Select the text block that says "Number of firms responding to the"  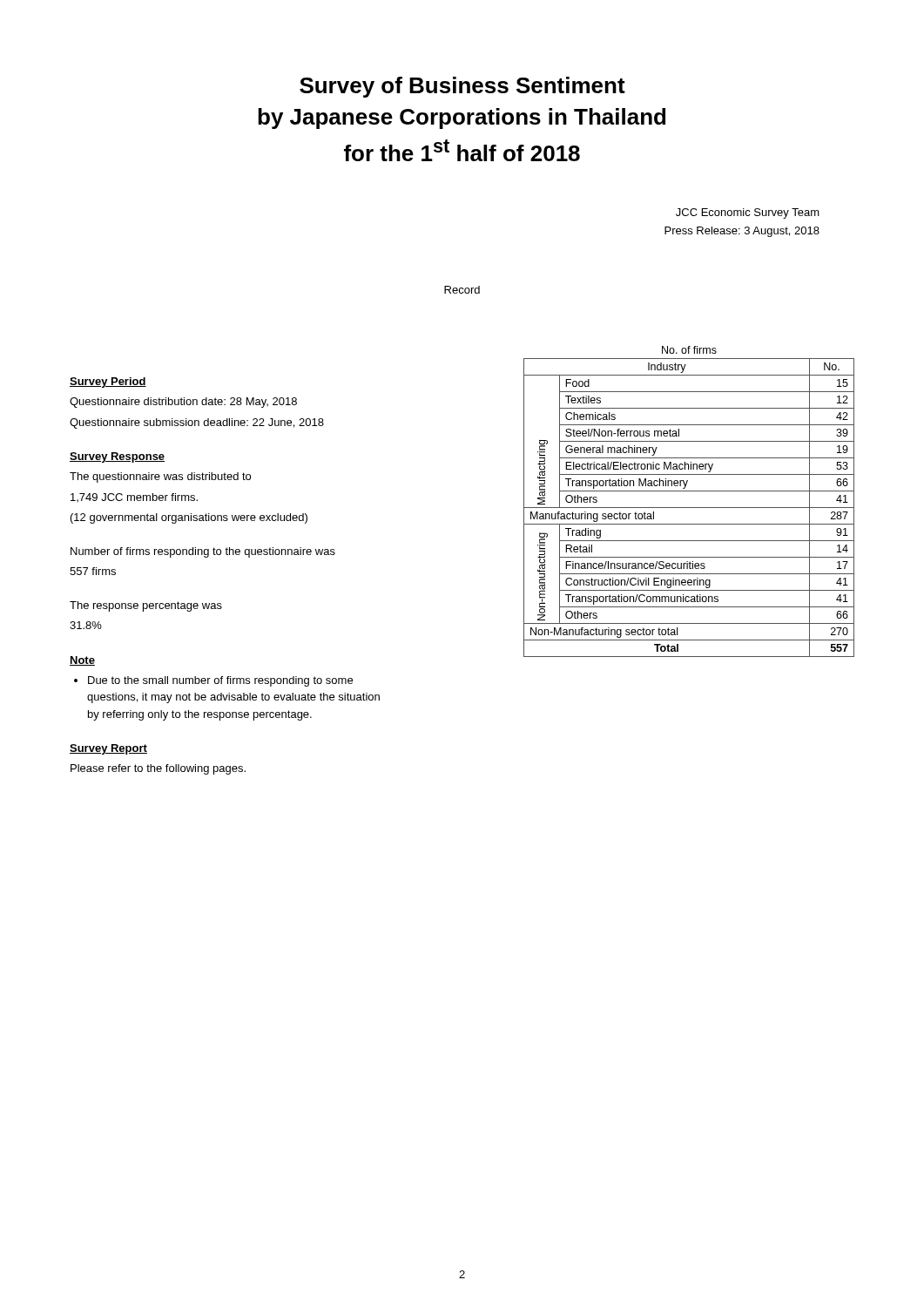tap(202, 551)
